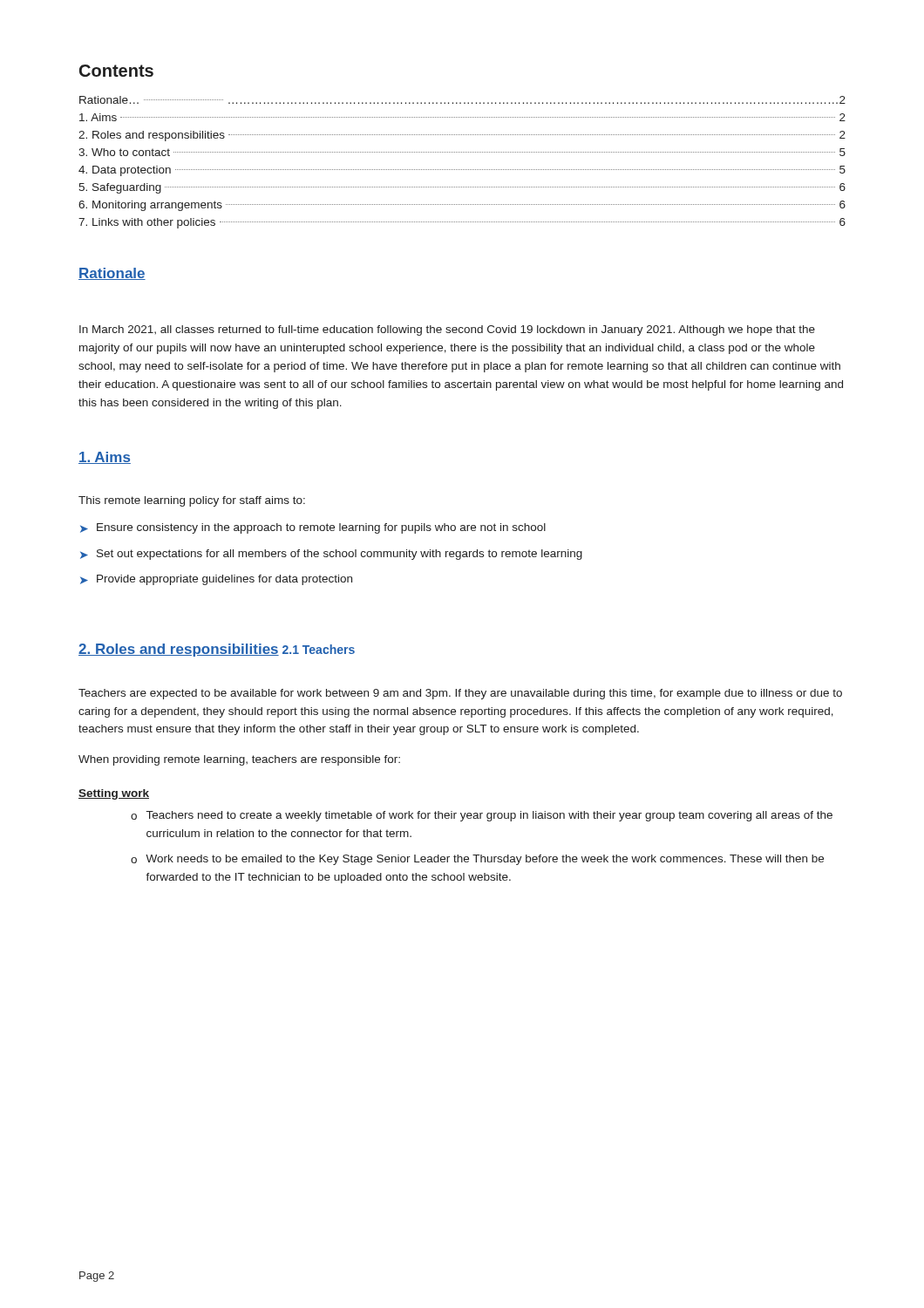Select the section header that reads "2.1 Teachers"

(x=319, y=650)
